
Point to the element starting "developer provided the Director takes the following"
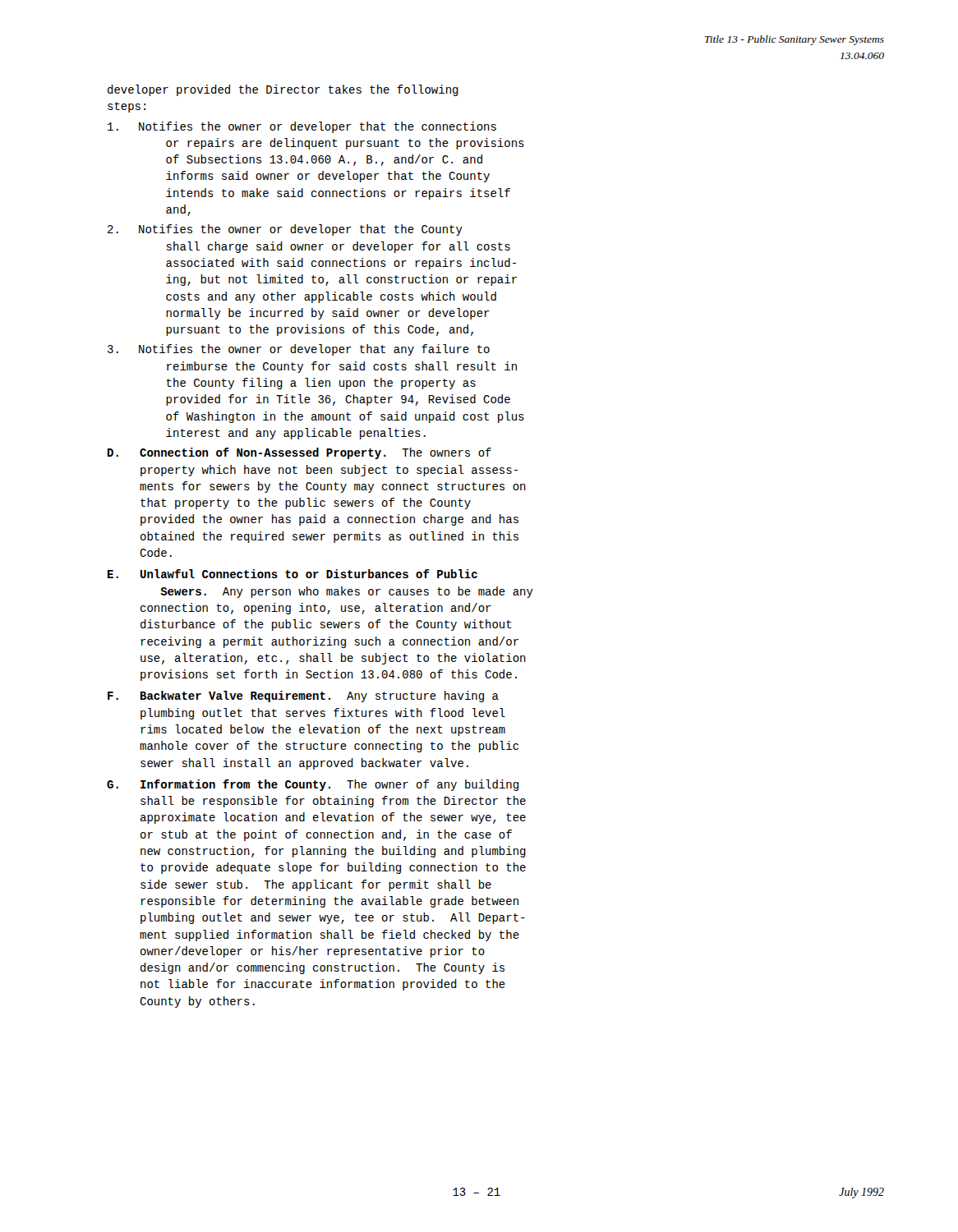[283, 99]
